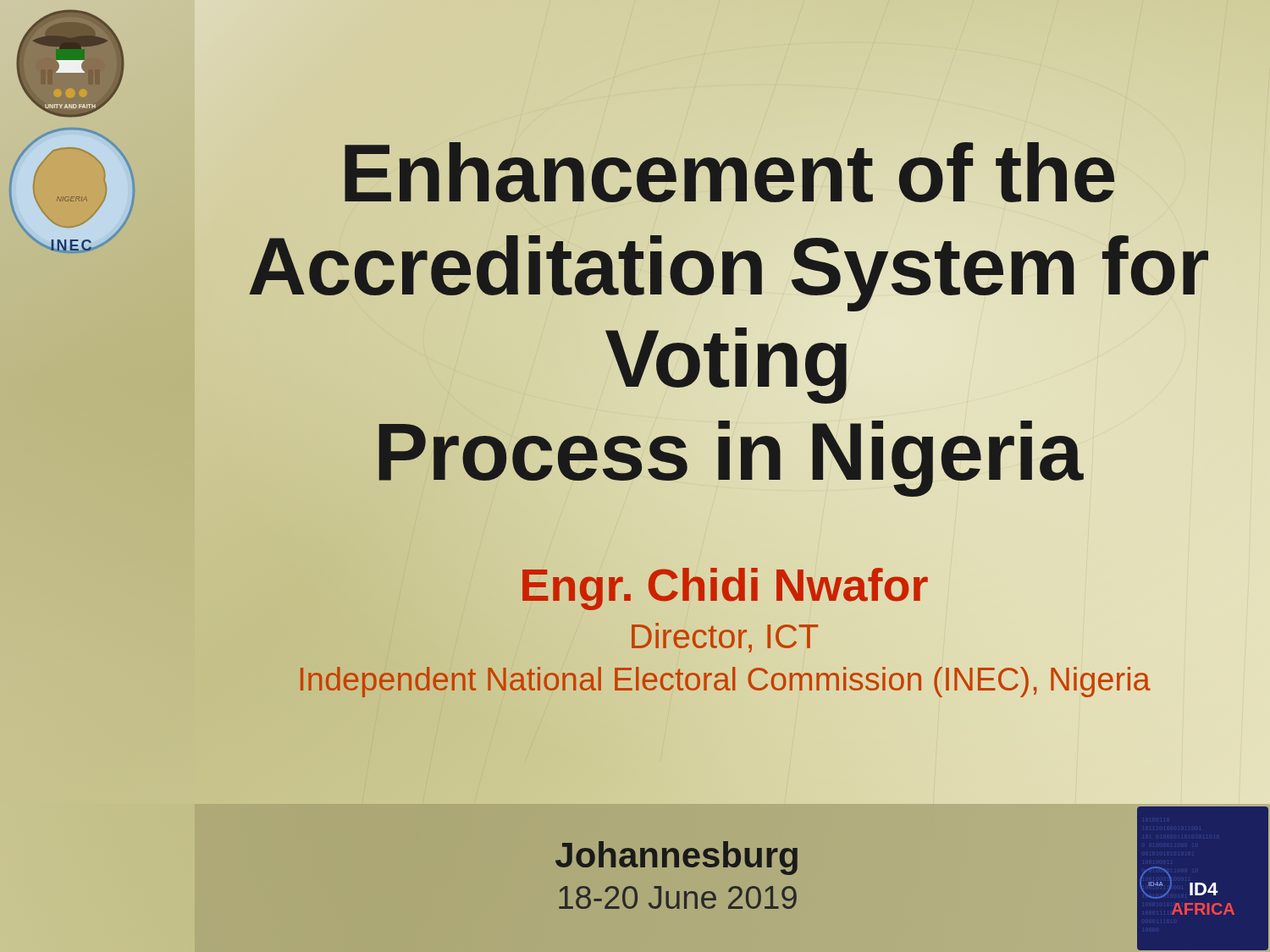The width and height of the screenshot is (1270, 952).
Task: Select the region starting "Enhancement of theAccreditation"
Action: point(728,312)
